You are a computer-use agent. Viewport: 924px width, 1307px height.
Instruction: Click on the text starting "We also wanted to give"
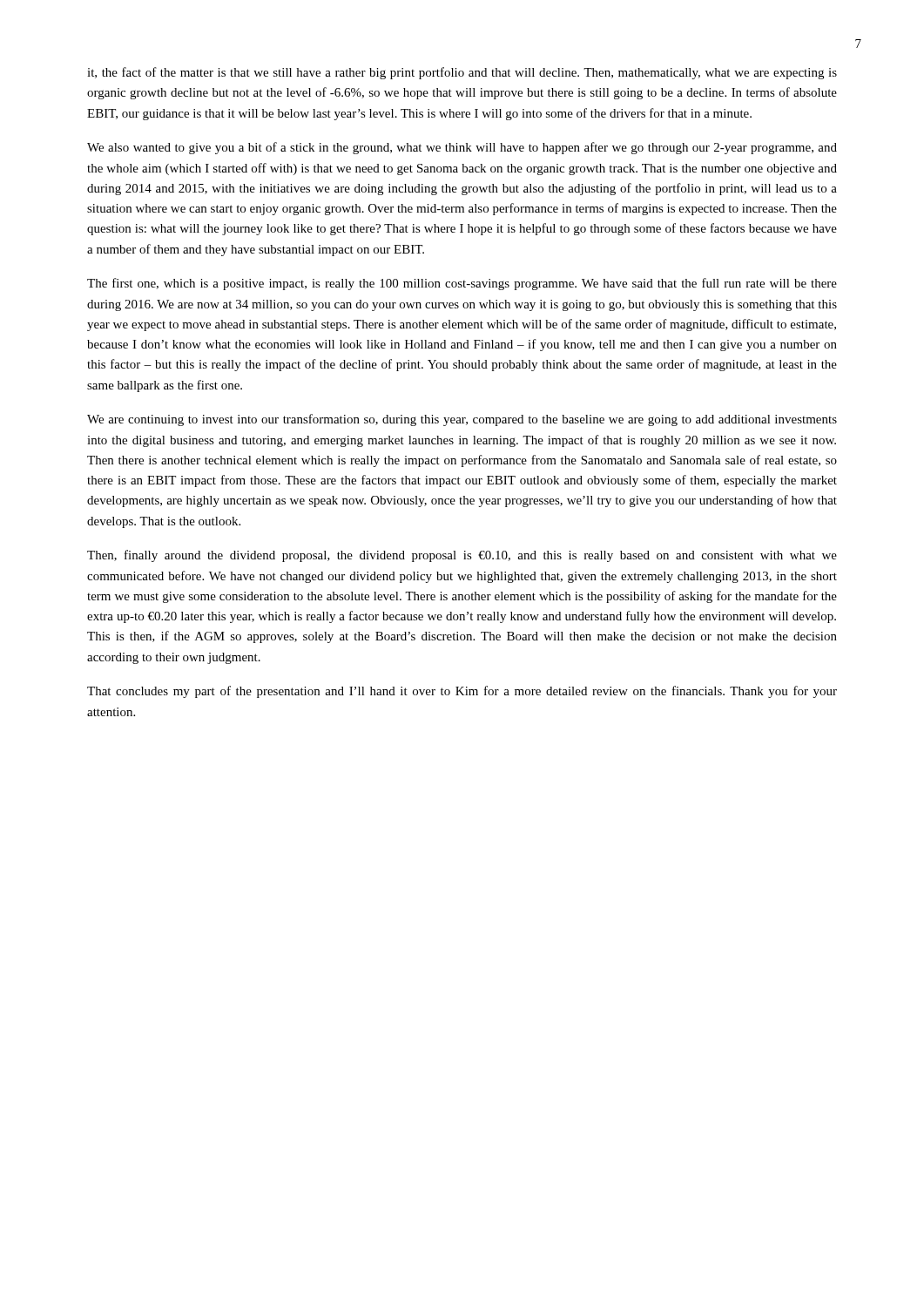coord(462,198)
